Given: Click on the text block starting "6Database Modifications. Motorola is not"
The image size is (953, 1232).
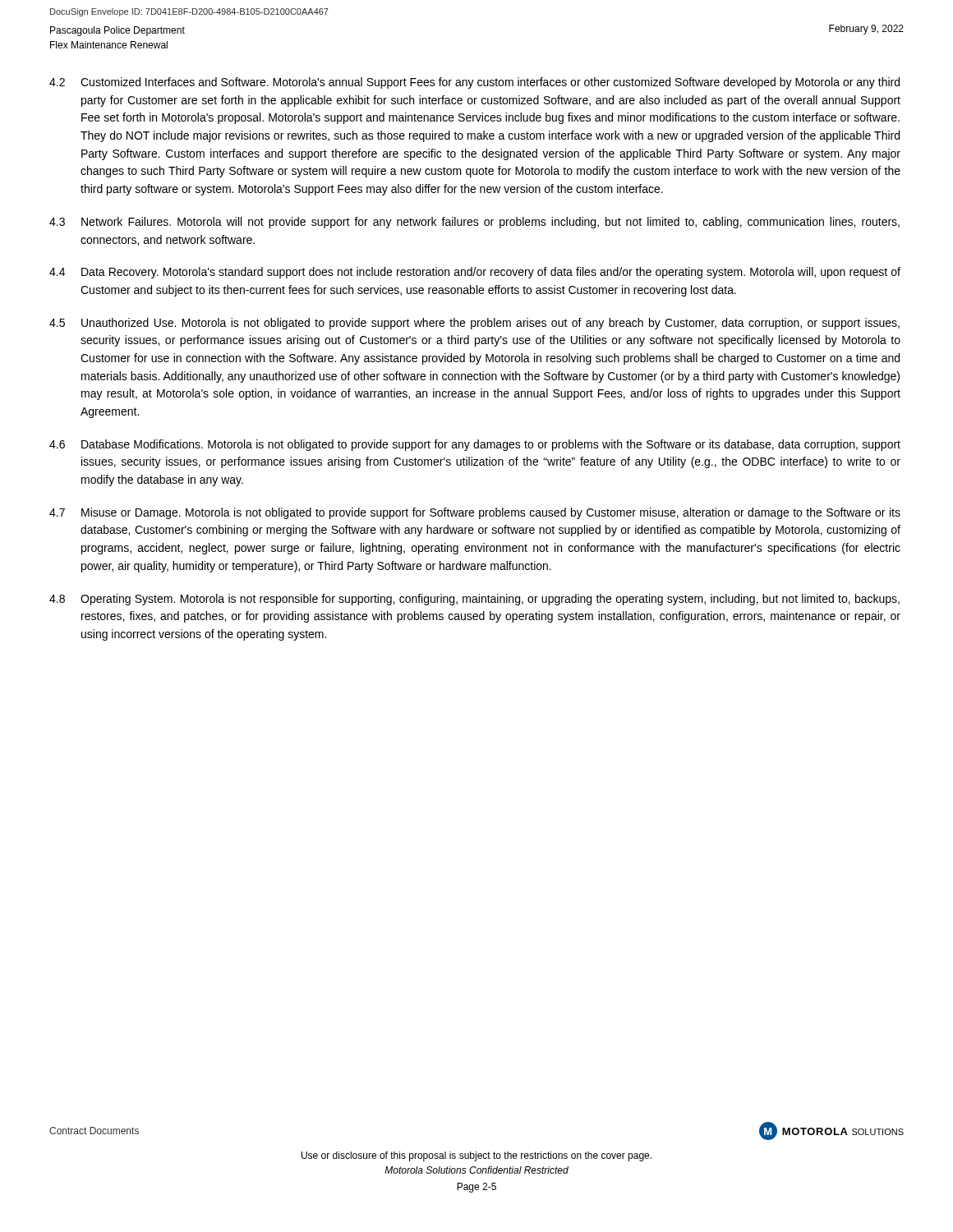Looking at the screenshot, I should (475, 463).
